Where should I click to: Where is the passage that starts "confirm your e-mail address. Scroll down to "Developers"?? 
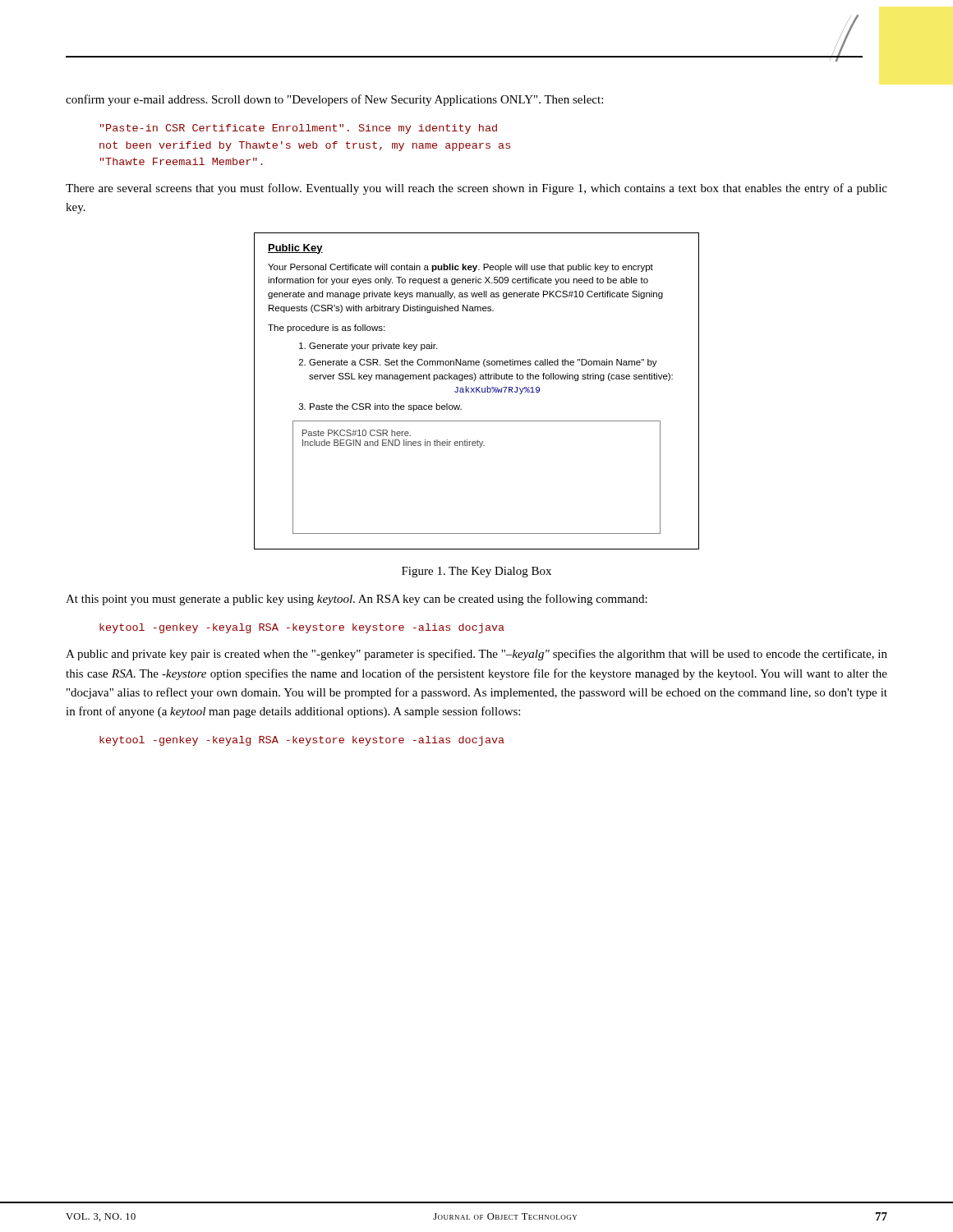coord(335,99)
